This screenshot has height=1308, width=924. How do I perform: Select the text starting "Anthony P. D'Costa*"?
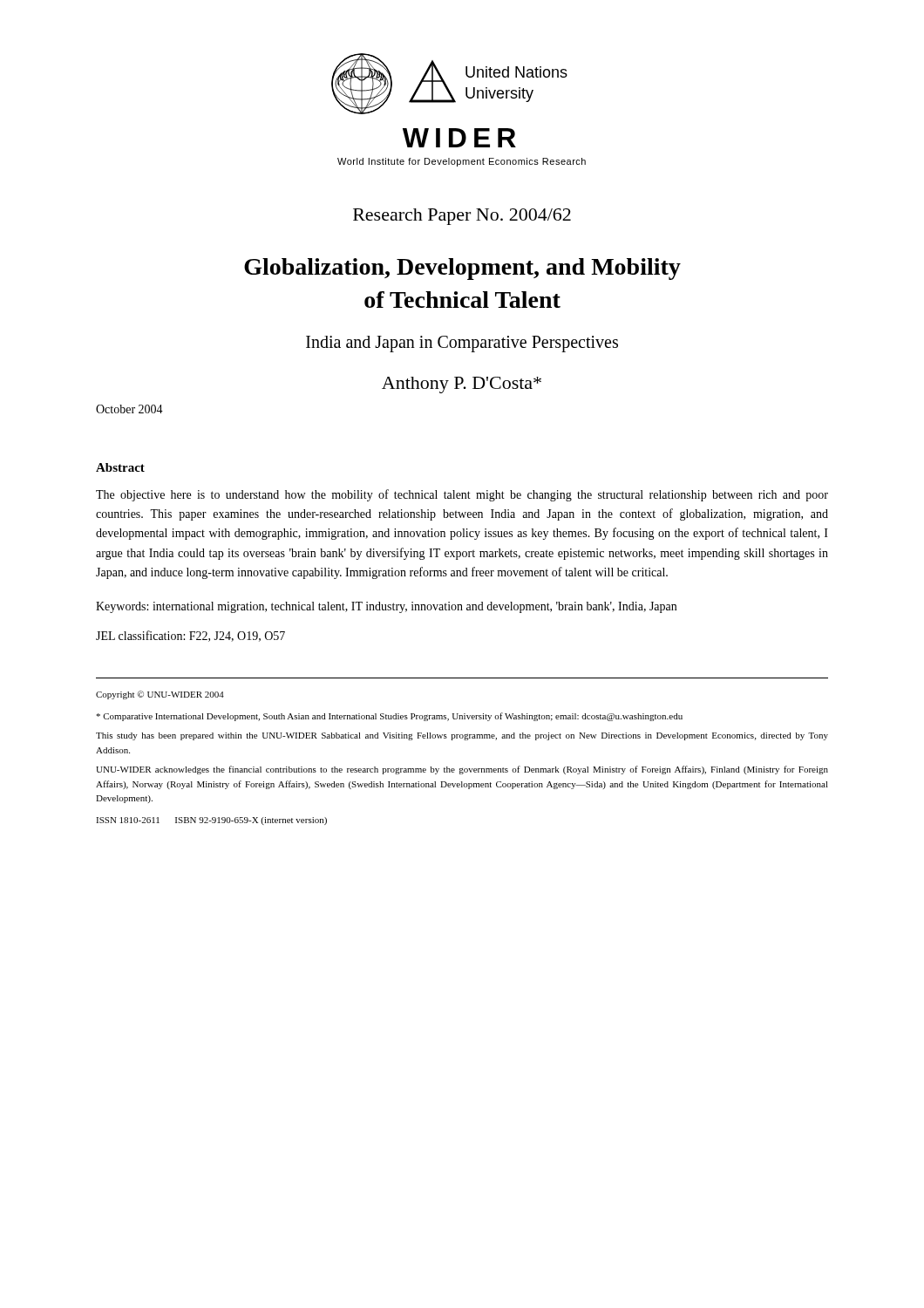click(462, 382)
